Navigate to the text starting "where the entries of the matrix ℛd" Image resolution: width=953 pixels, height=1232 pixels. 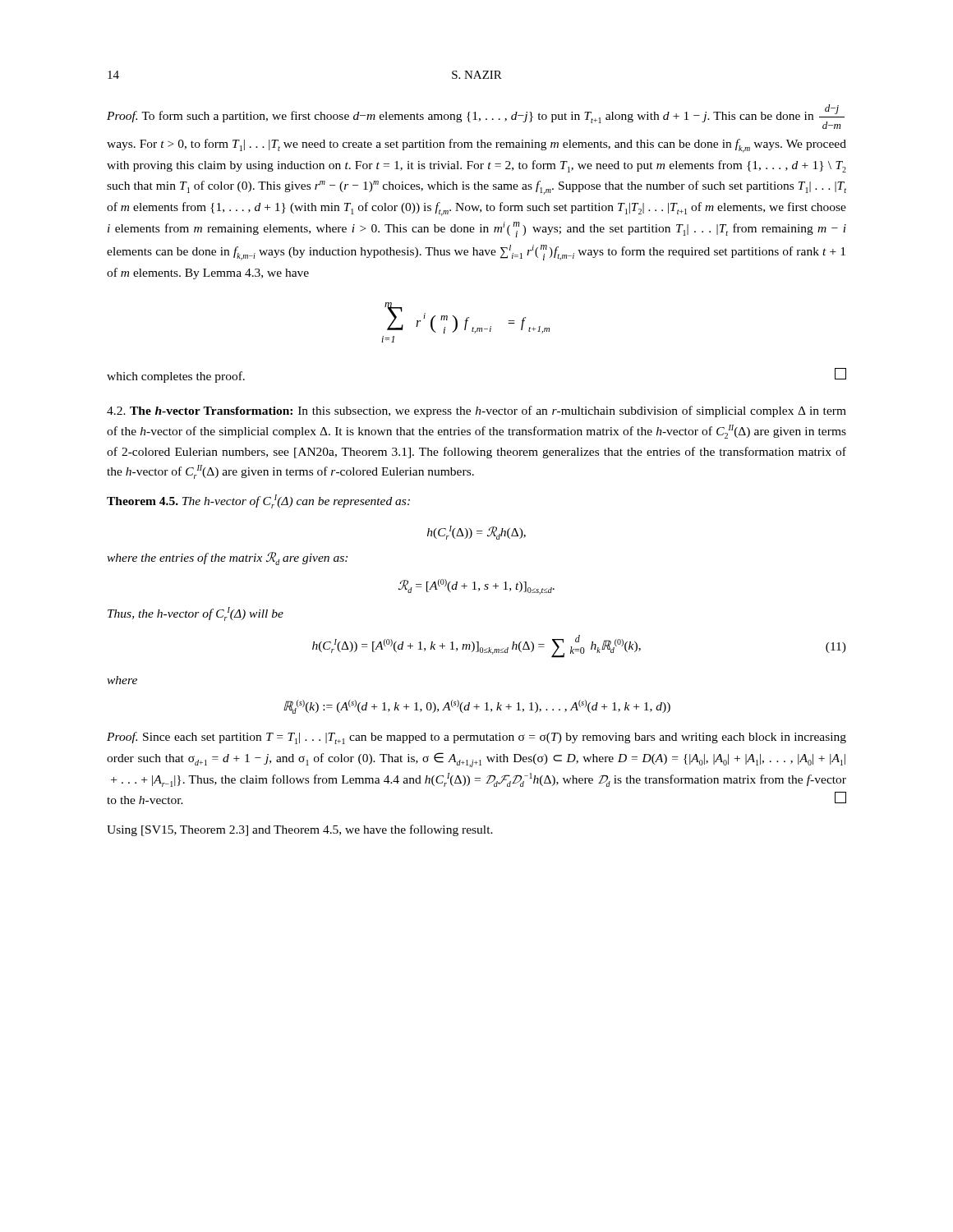[228, 559]
